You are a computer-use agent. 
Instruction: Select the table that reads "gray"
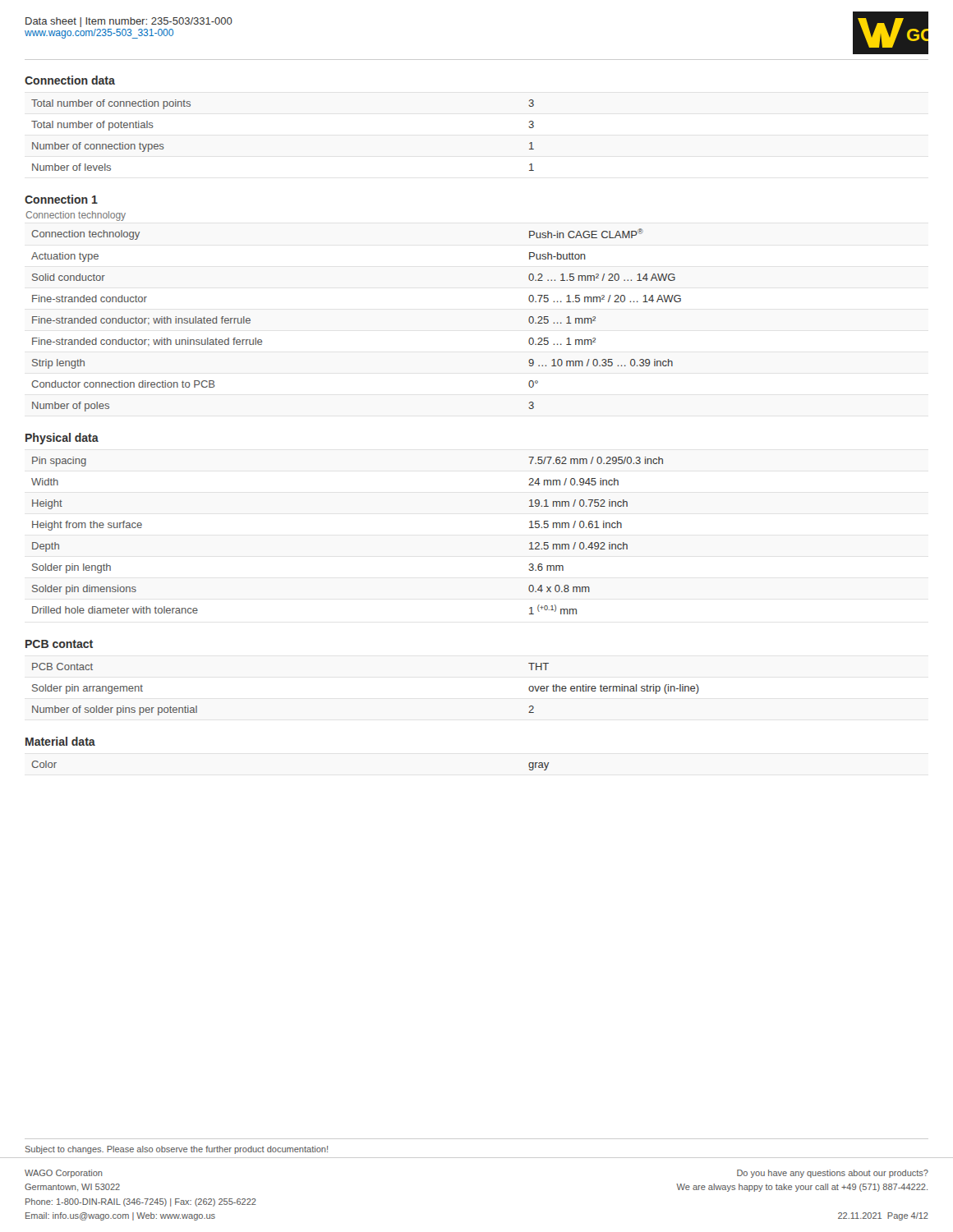[476, 764]
